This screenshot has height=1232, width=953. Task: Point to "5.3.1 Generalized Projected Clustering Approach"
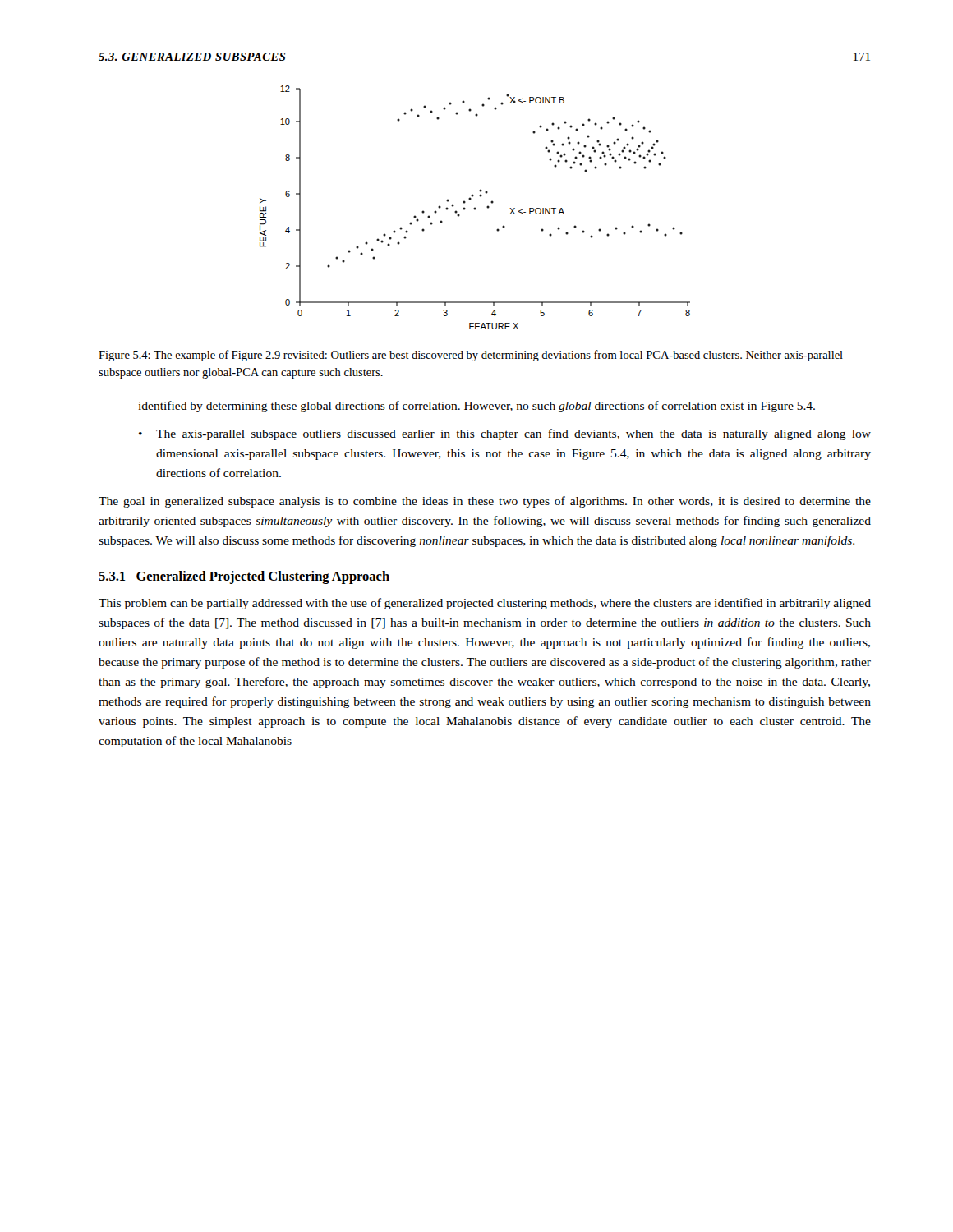pyautogui.click(x=244, y=576)
